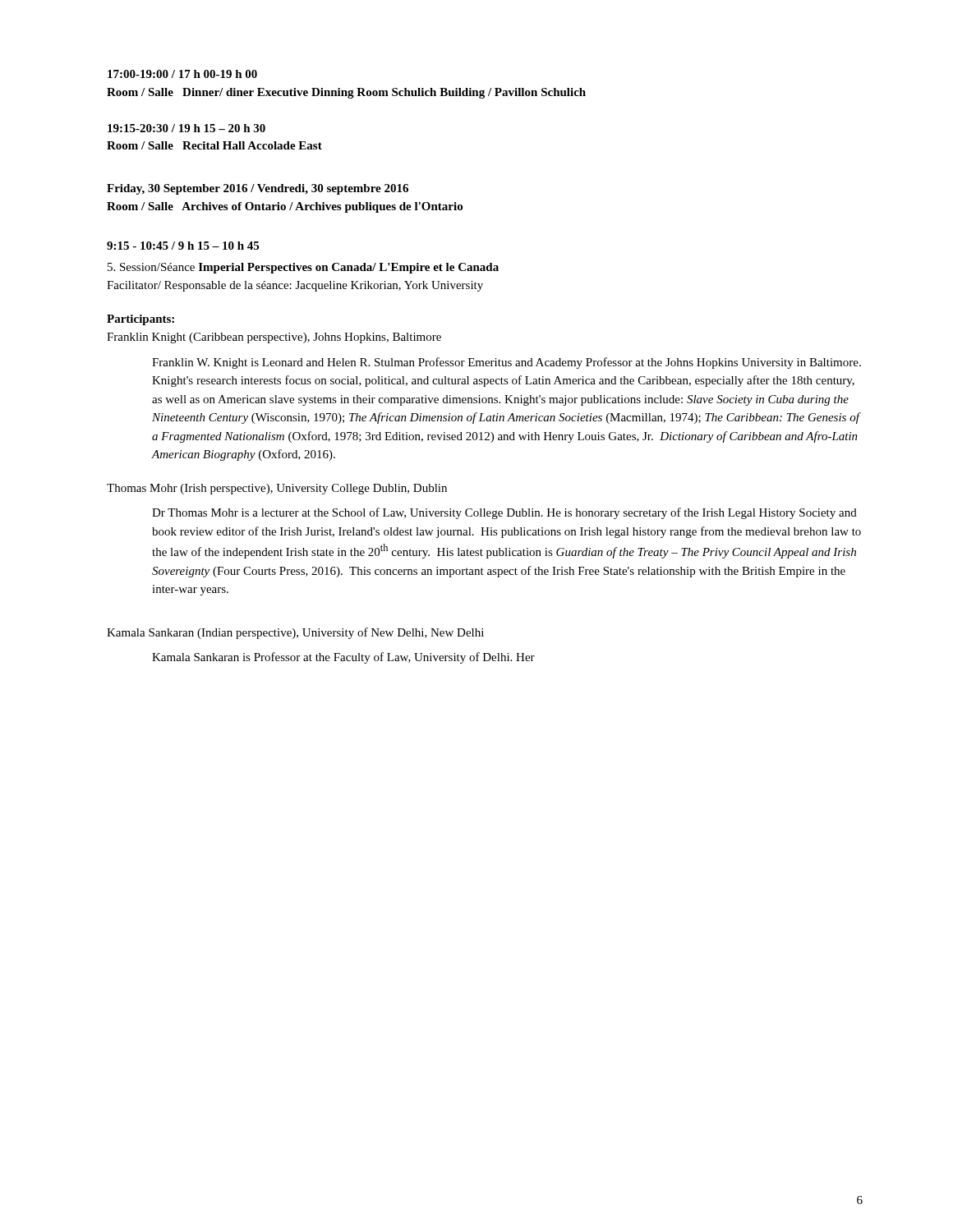953x1232 pixels.
Task: Click the passage that begins "Kamala Sankaran (Indian"
Action: (296, 632)
